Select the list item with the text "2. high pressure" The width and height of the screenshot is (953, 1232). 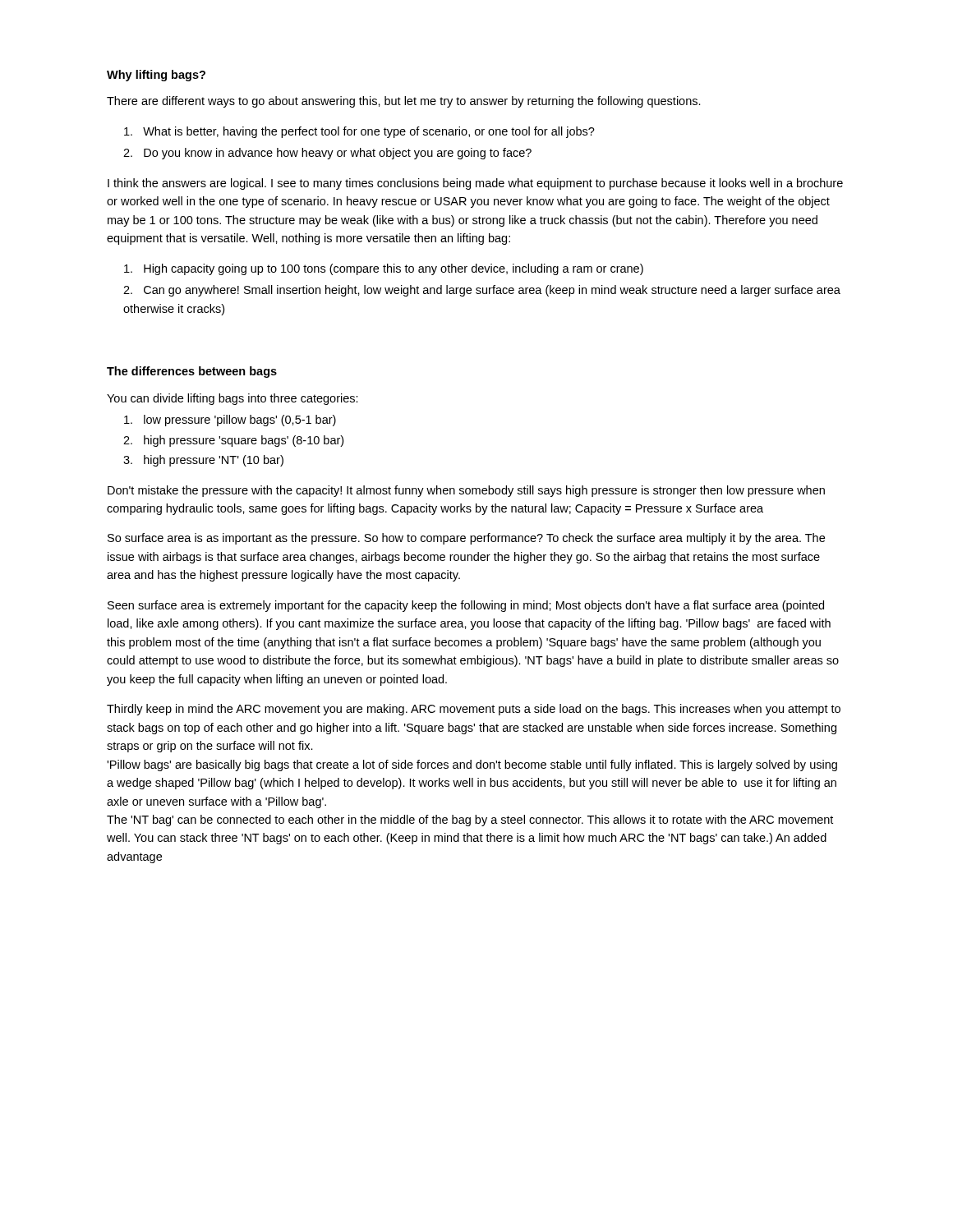(x=234, y=440)
